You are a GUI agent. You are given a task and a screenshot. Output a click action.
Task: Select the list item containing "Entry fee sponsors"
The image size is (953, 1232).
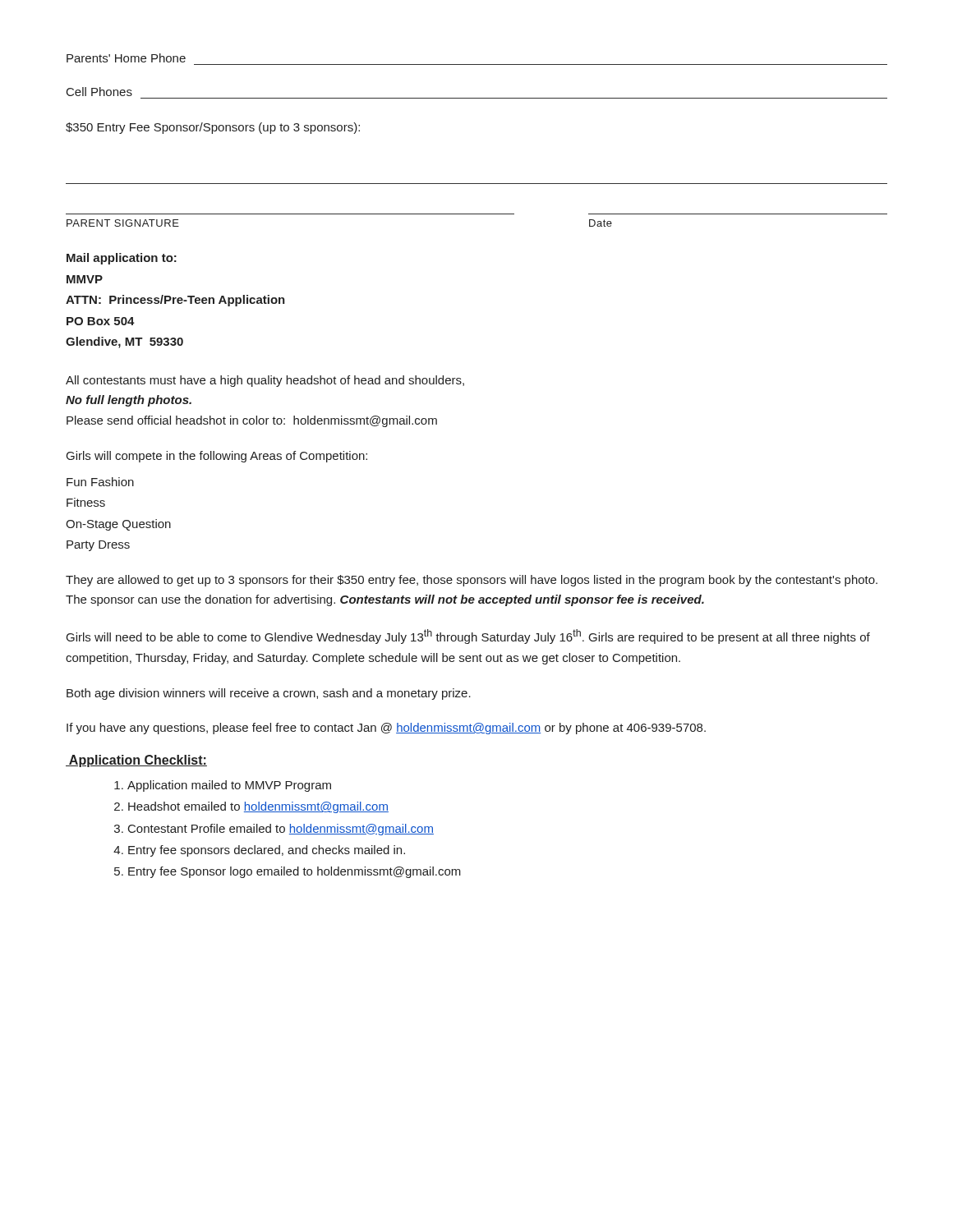(267, 849)
